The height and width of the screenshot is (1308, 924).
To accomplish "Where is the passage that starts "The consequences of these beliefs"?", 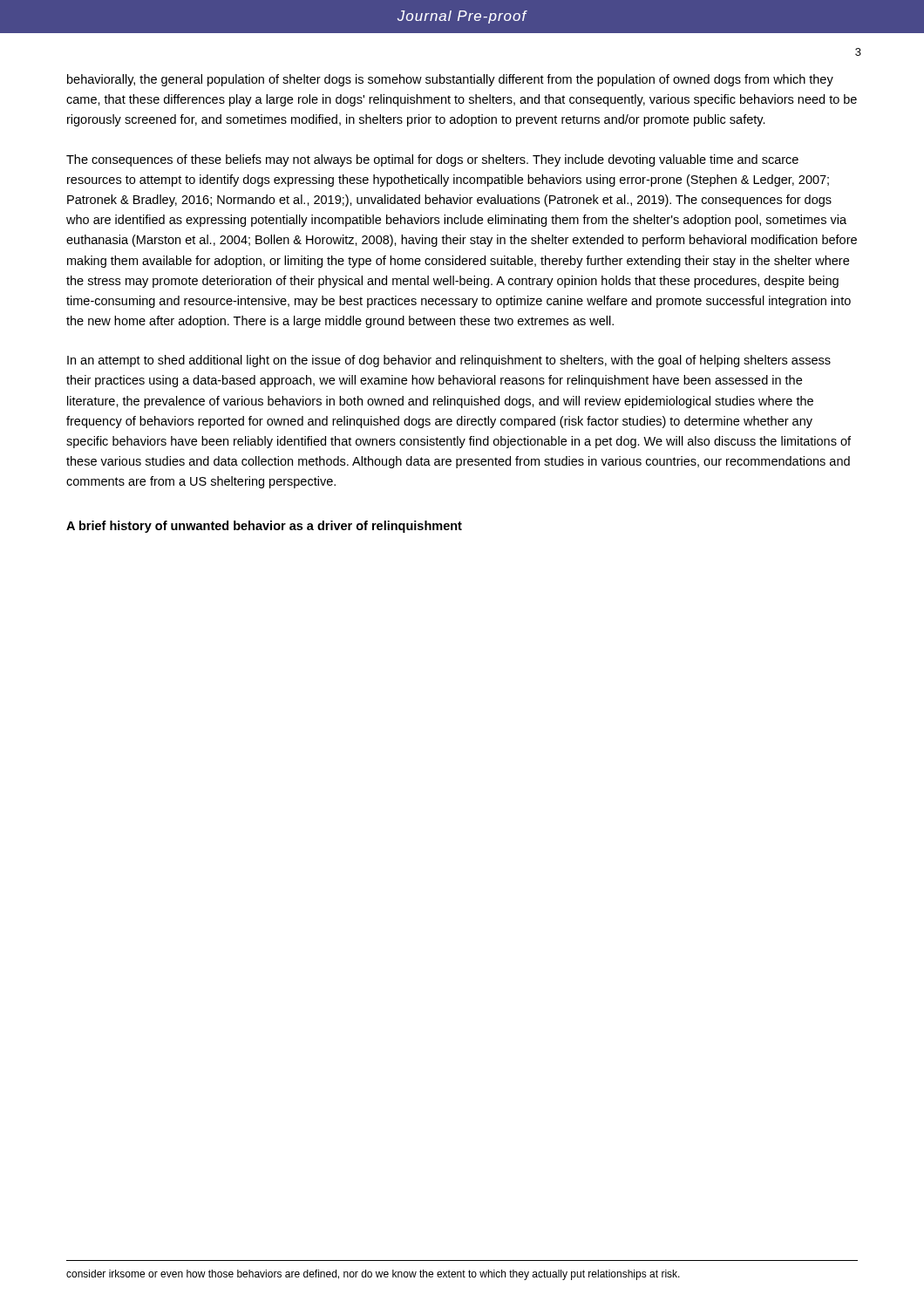I will tap(462, 240).
